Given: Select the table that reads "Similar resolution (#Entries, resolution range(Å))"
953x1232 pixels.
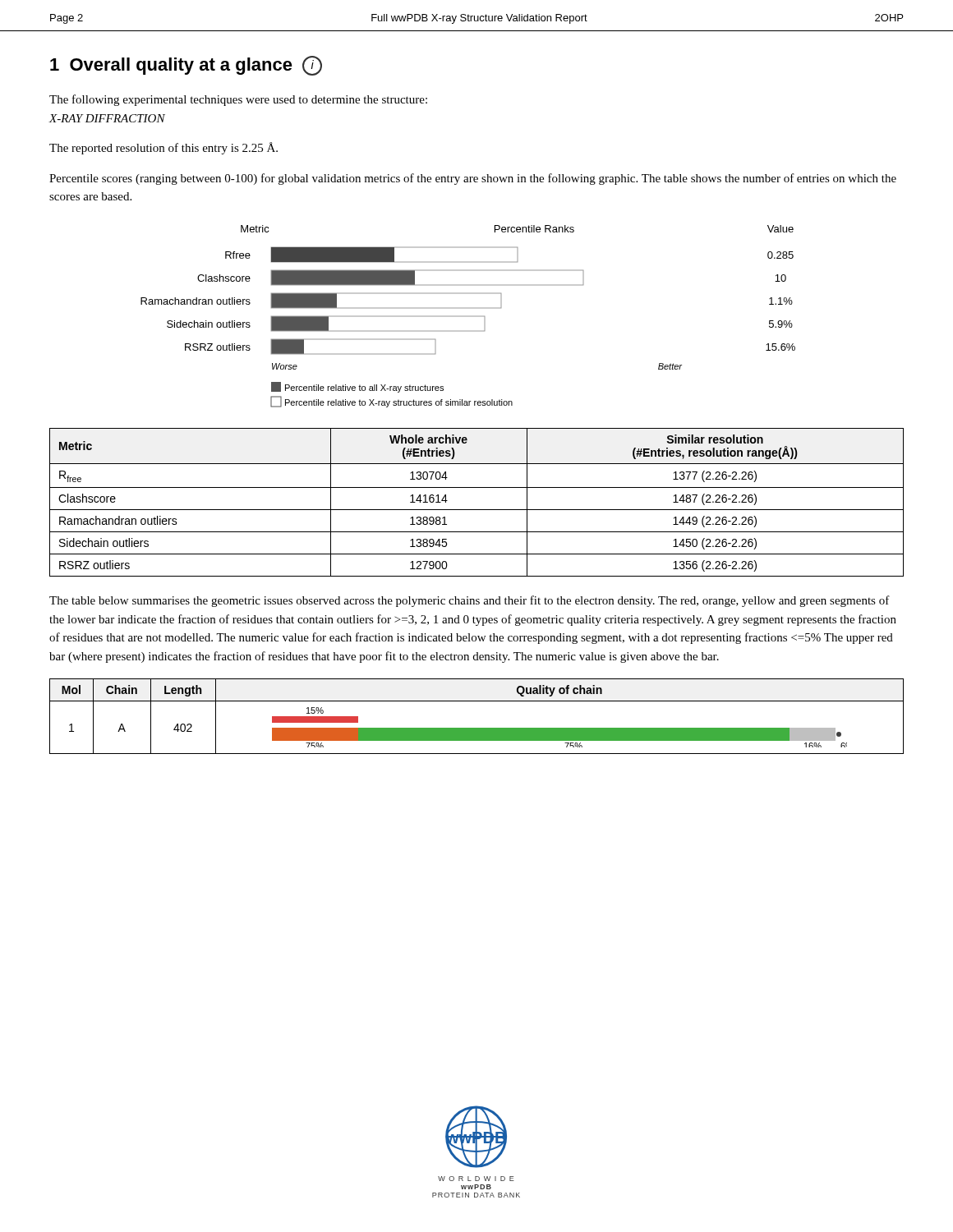Looking at the screenshot, I should [476, 502].
